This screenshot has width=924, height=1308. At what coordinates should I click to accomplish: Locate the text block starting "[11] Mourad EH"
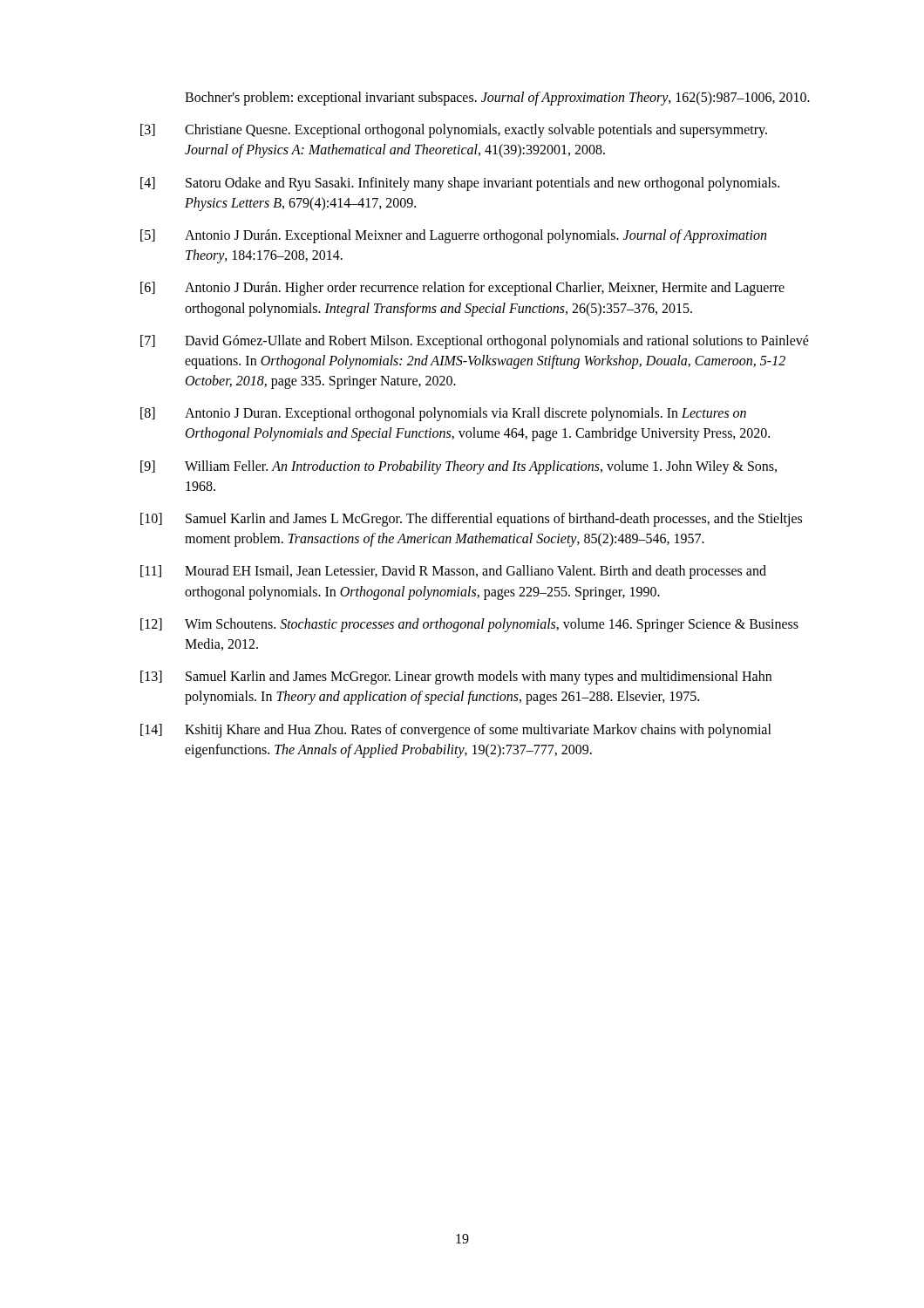pos(475,581)
